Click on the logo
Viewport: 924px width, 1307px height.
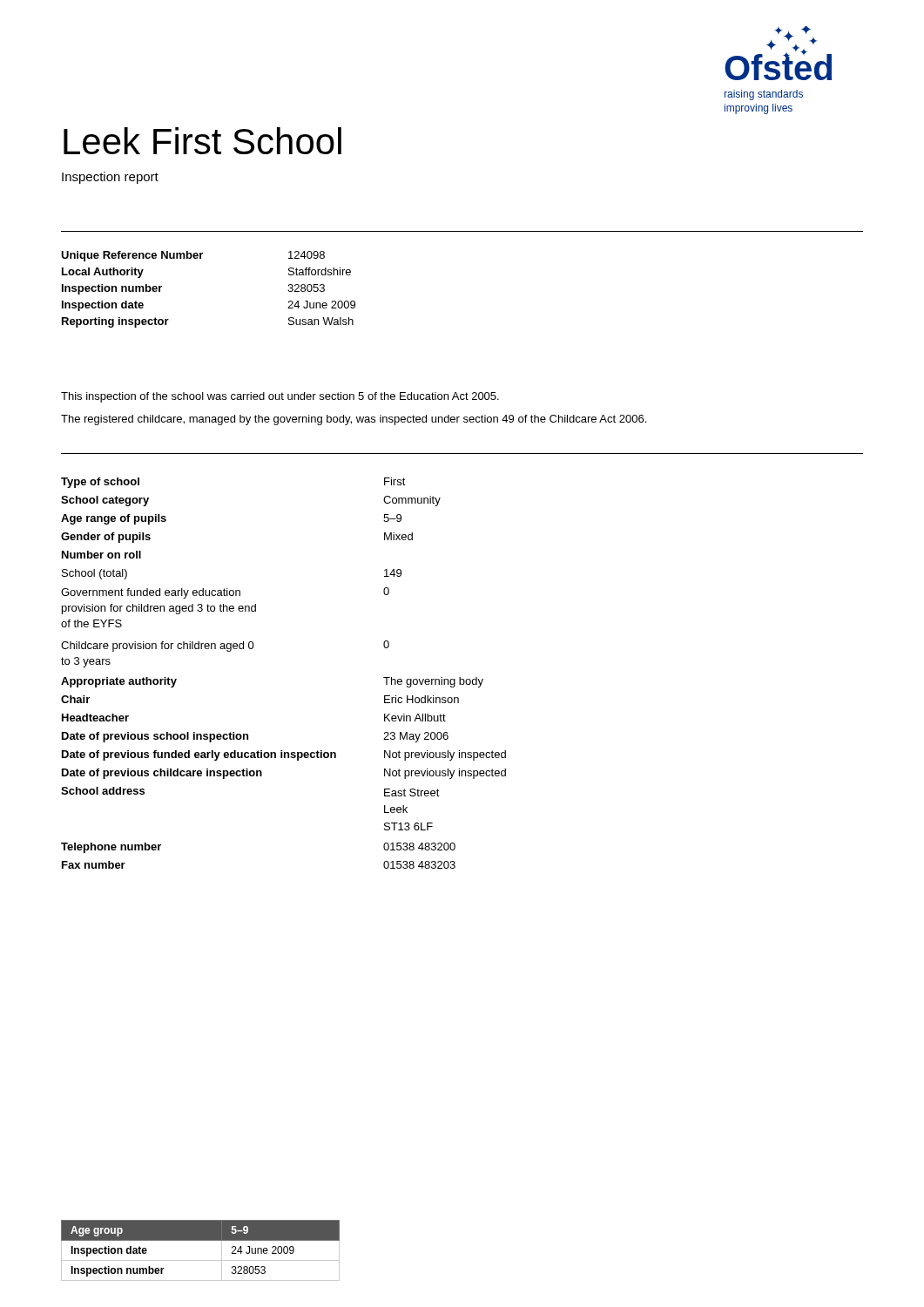pyautogui.click(x=793, y=75)
